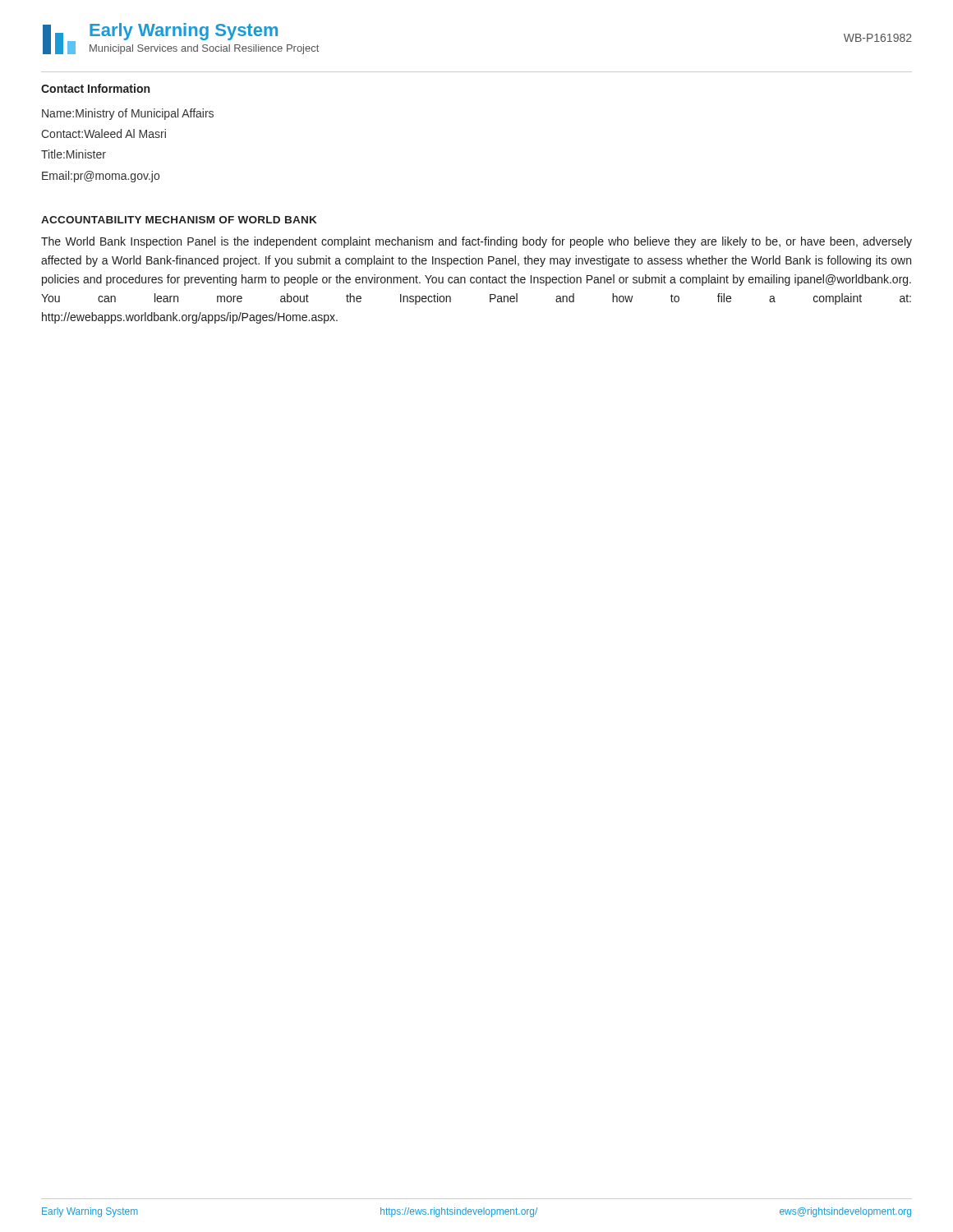Image resolution: width=953 pixels, height=1232 pixels.
Task: Locate the passage starting "The World Bank Inspection Panel is the"
Action: point(476,279)
